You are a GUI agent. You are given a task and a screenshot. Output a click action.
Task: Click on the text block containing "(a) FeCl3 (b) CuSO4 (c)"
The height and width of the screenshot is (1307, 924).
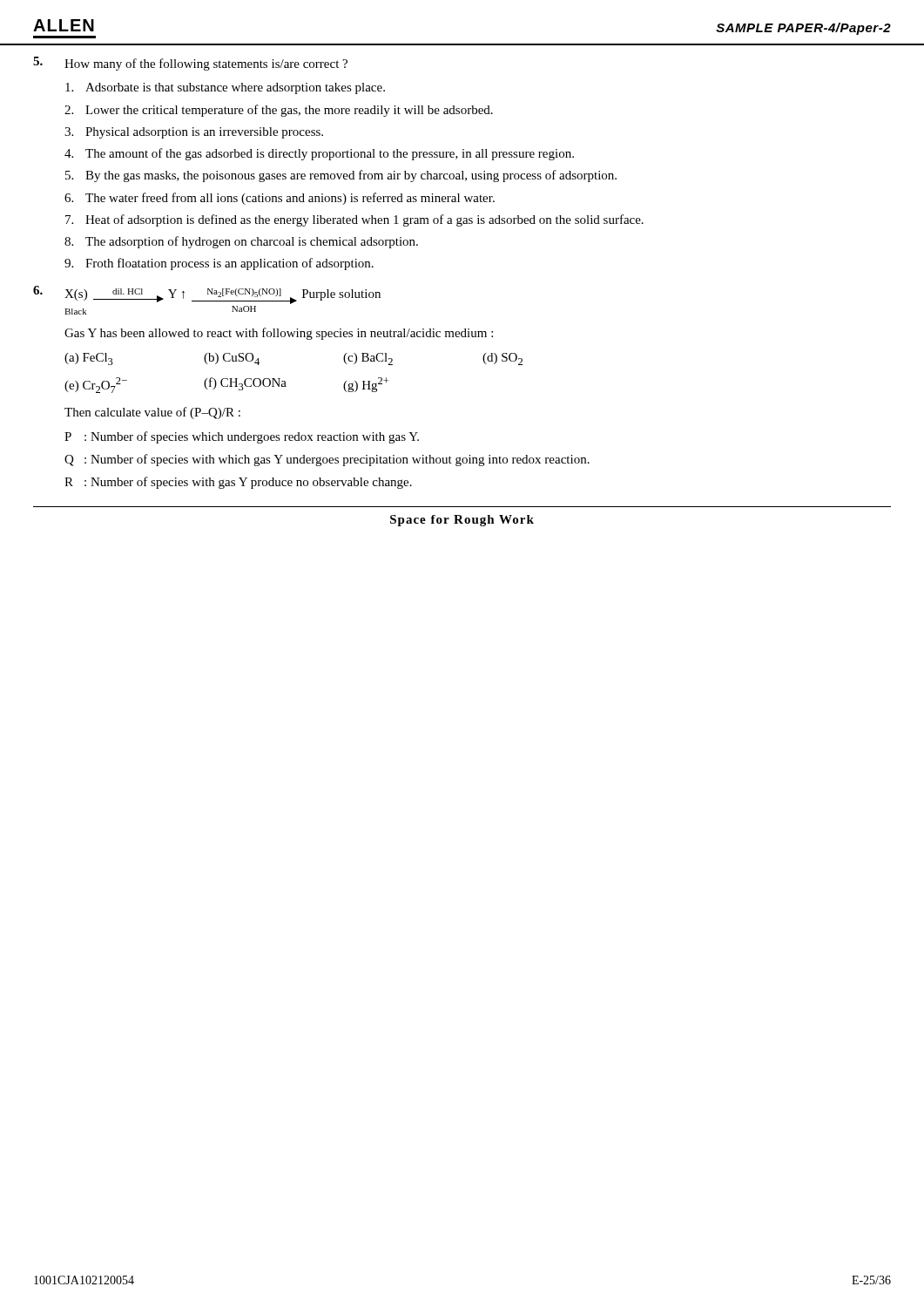[x=88, y=359]
